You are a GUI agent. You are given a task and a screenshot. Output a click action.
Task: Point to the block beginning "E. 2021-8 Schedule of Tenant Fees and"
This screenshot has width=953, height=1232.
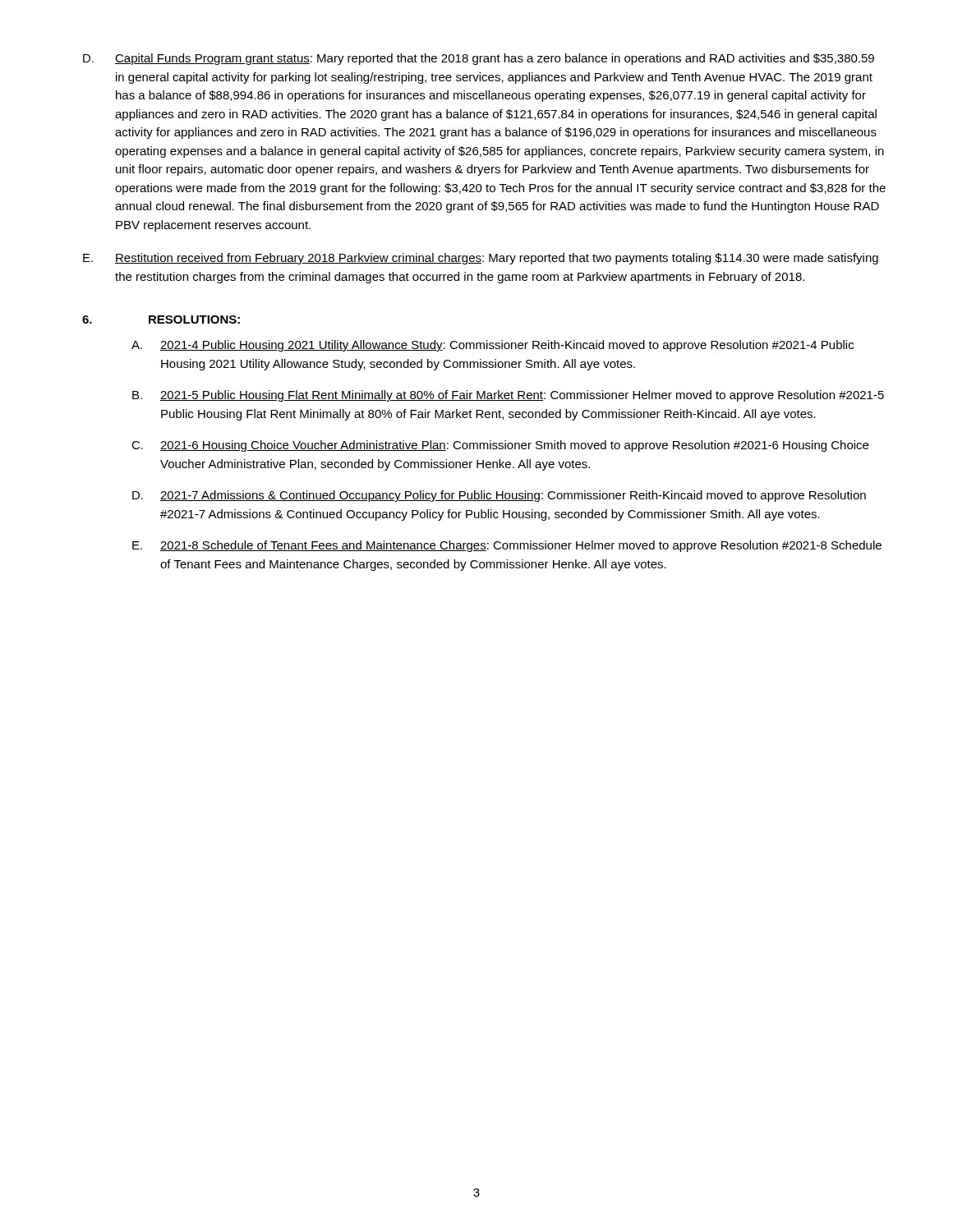pos(509,555)
